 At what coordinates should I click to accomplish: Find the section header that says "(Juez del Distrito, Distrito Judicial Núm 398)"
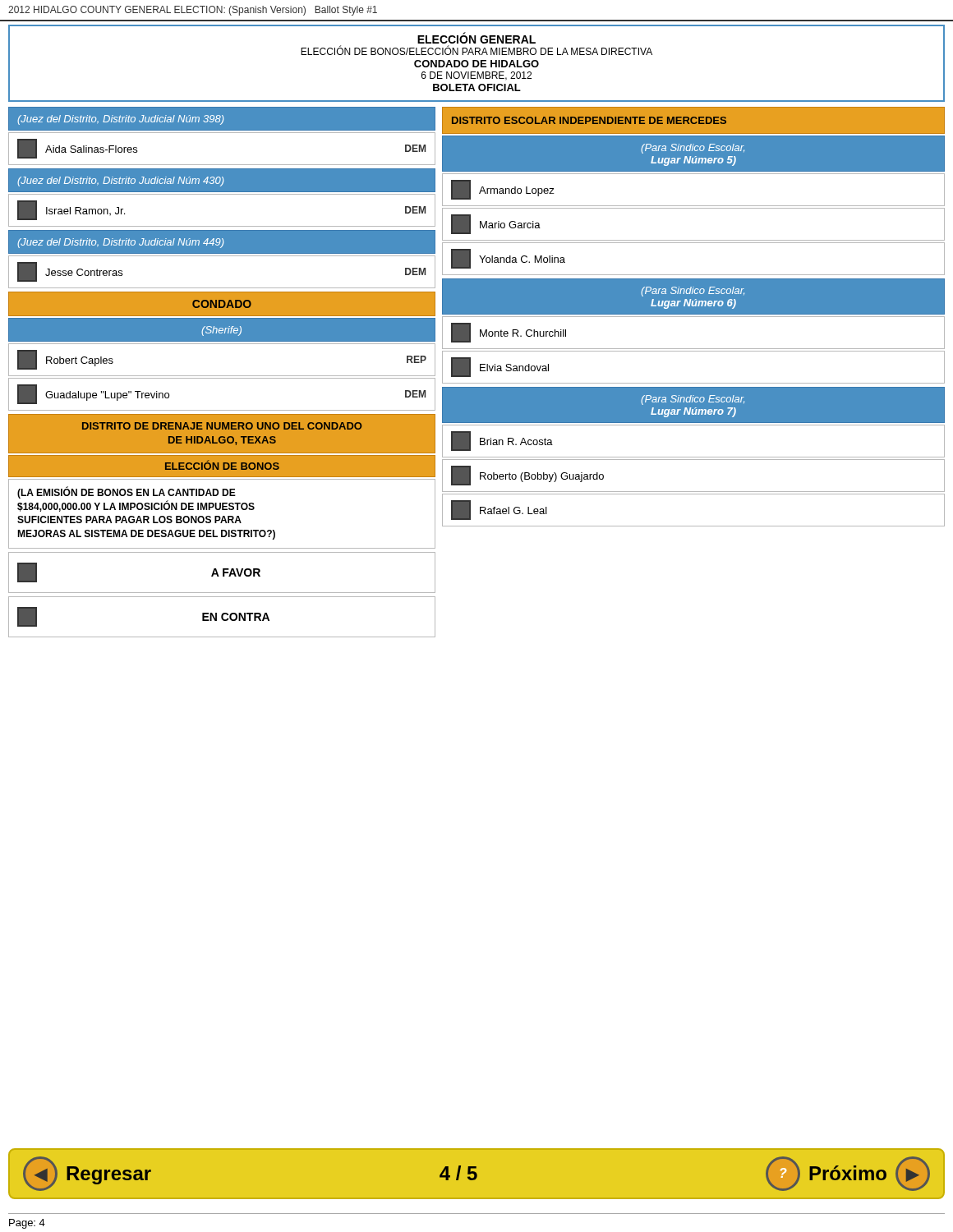pyautogui.click(x=121, y=119)
